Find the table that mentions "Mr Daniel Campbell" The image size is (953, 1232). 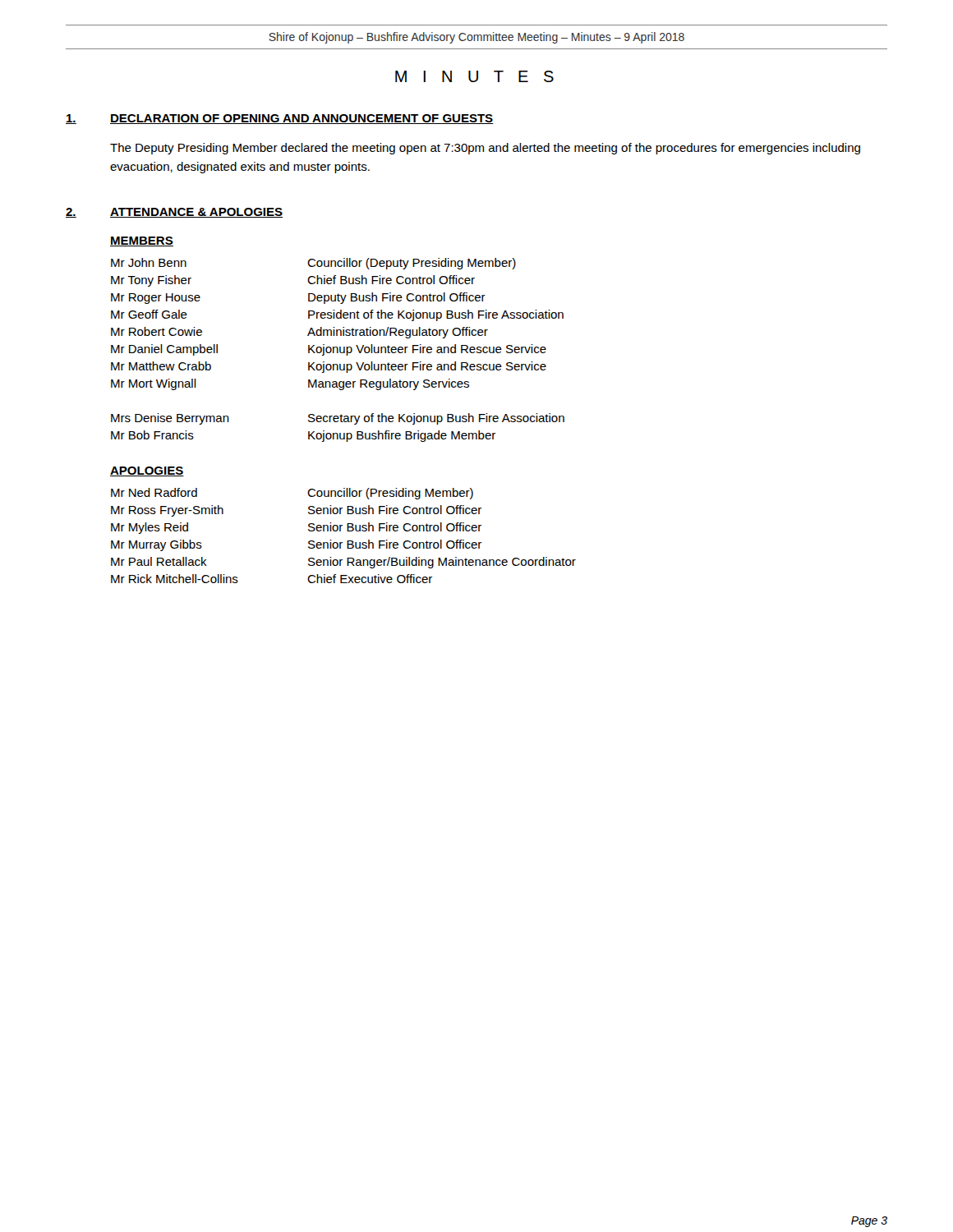click(499, 348)
